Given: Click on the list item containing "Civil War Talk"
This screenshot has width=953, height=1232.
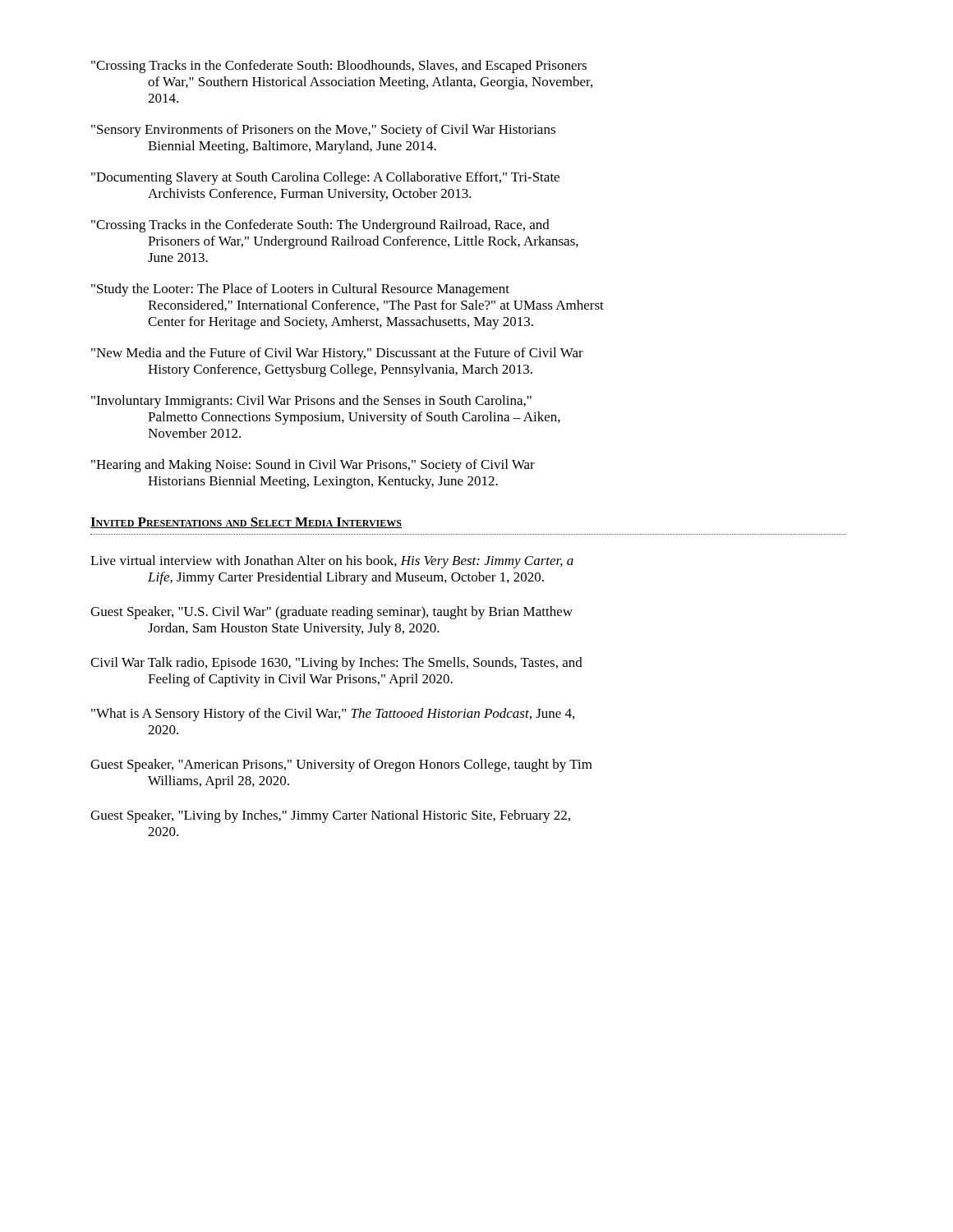Looking at the screenshot, I should 336,671.
